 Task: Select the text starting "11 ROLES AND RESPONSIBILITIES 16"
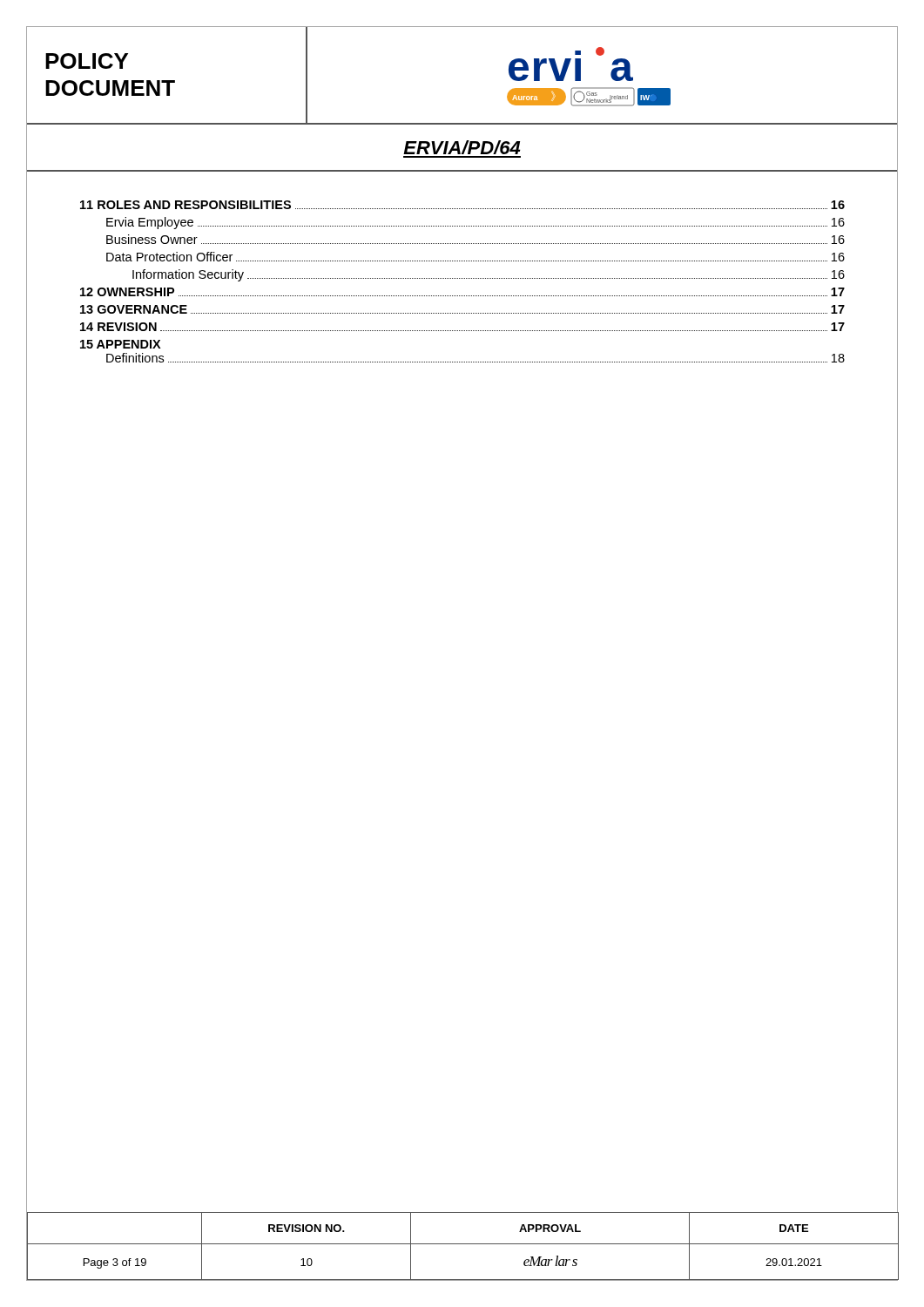[462, 205]
